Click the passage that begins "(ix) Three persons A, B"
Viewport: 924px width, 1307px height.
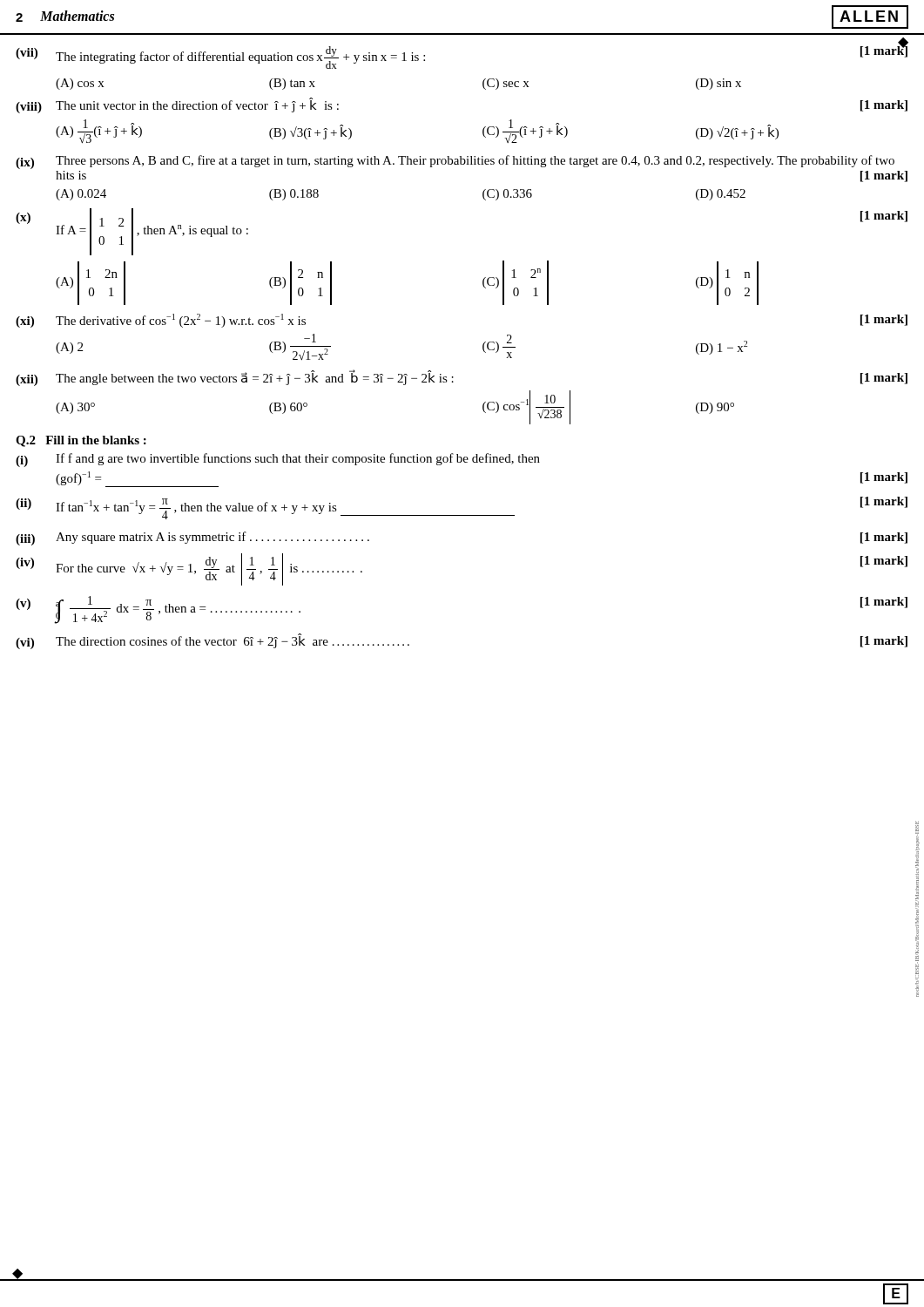pos(455,162)
